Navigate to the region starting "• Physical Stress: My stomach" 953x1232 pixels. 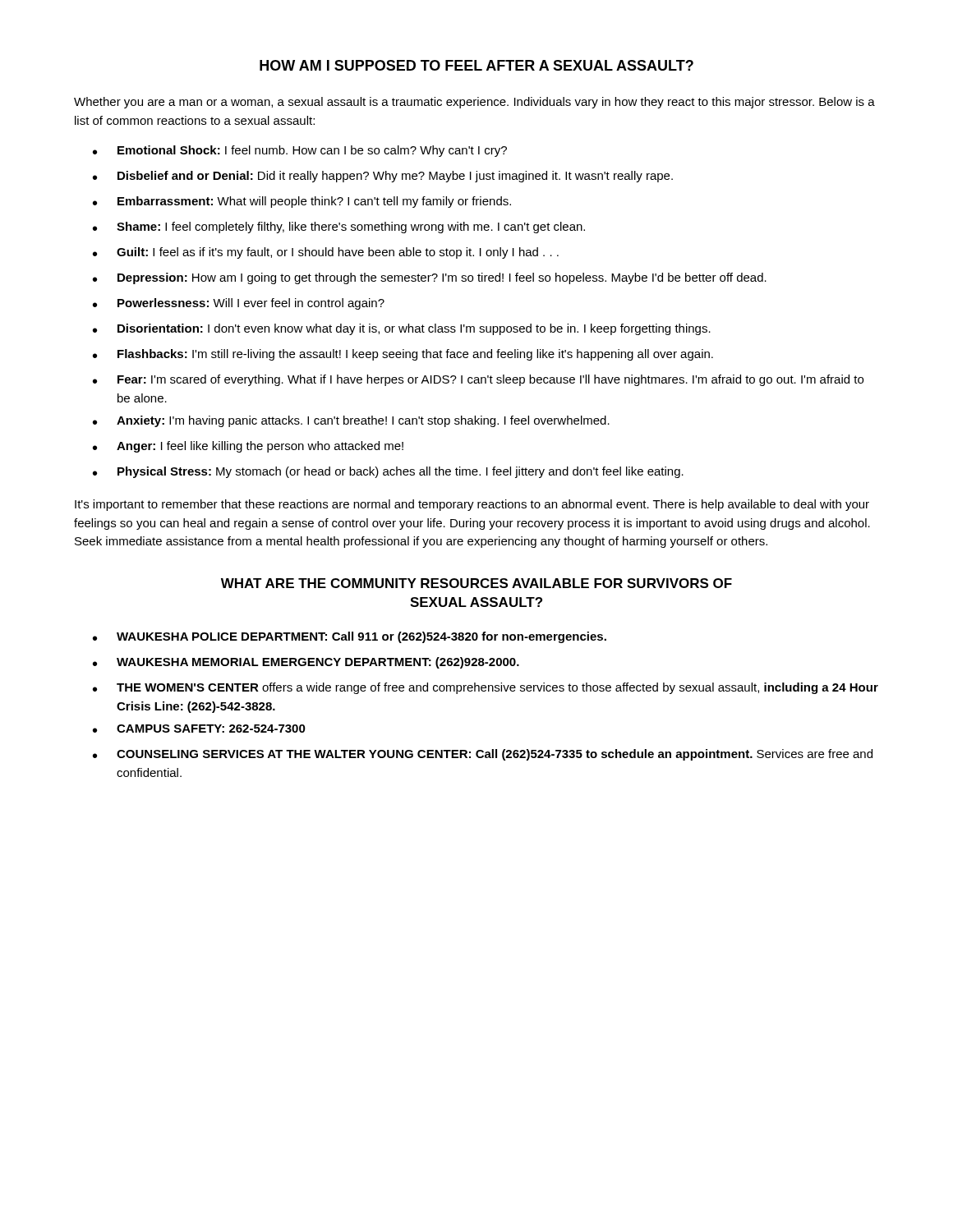click(486, 473)
